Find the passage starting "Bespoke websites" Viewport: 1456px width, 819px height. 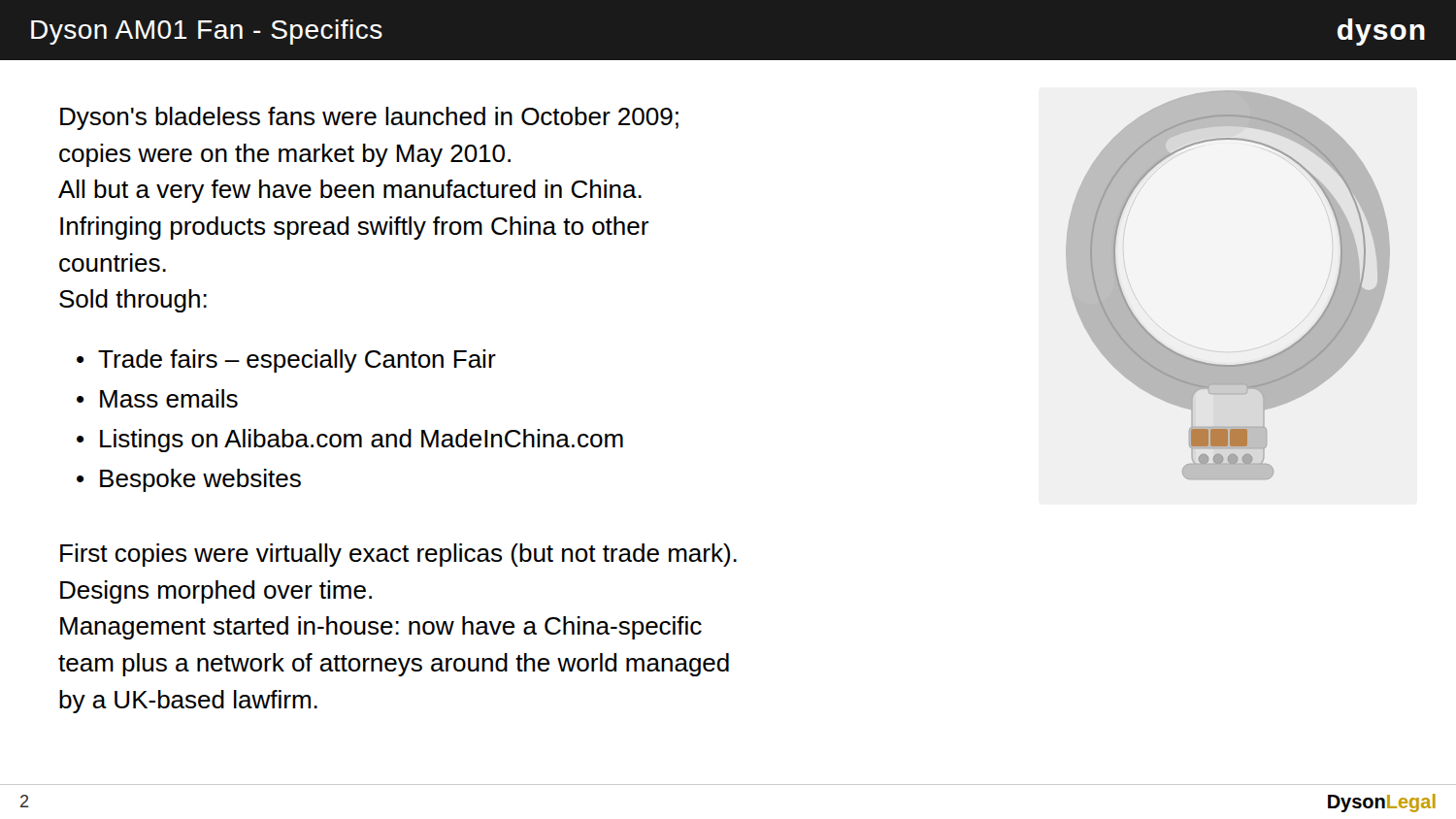pyautogui.click(x=200, y=478)
